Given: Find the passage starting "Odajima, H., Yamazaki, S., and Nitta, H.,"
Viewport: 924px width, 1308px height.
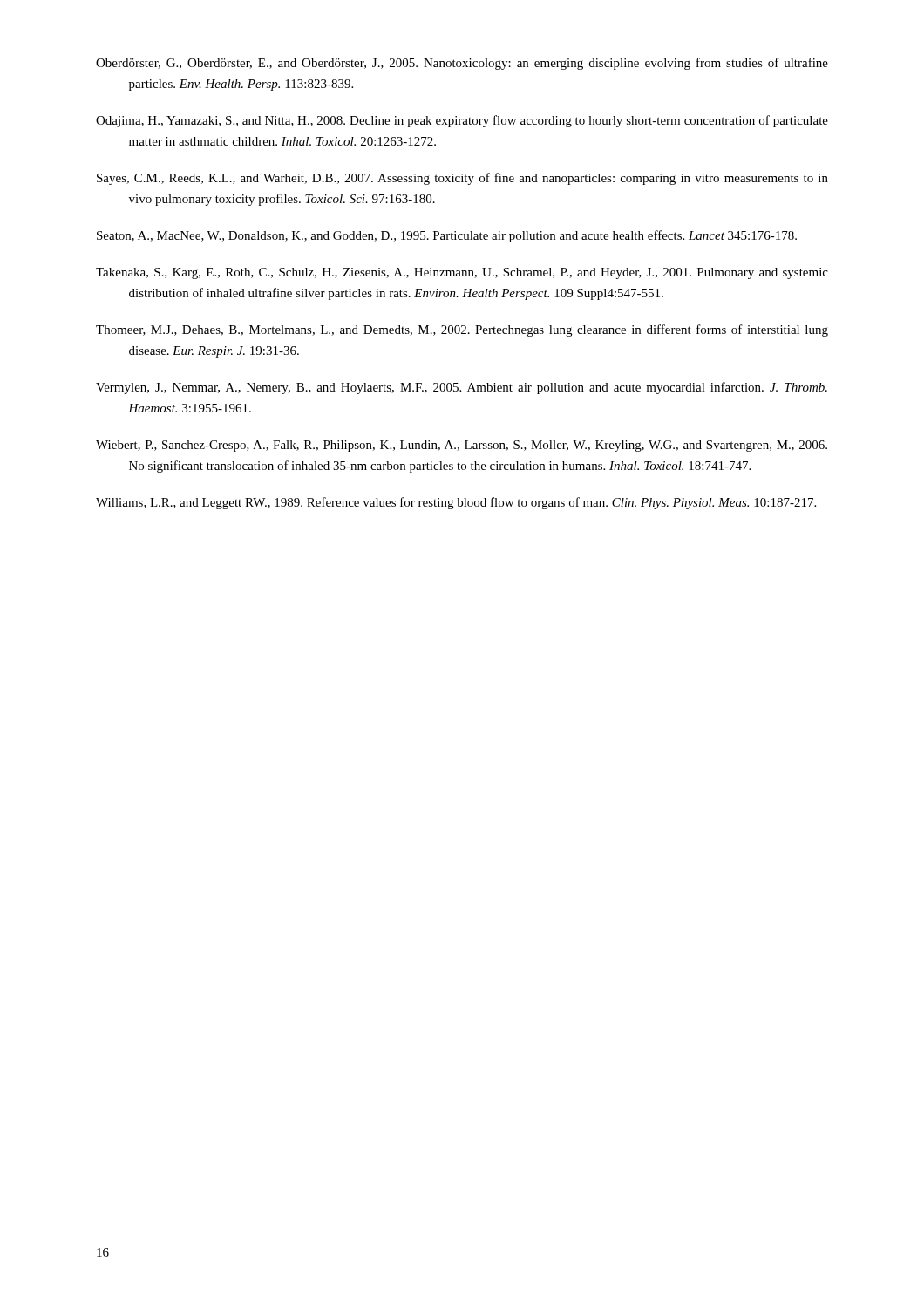Looking at the screenshot, I should pyautogui.click(x=462, y=131).
